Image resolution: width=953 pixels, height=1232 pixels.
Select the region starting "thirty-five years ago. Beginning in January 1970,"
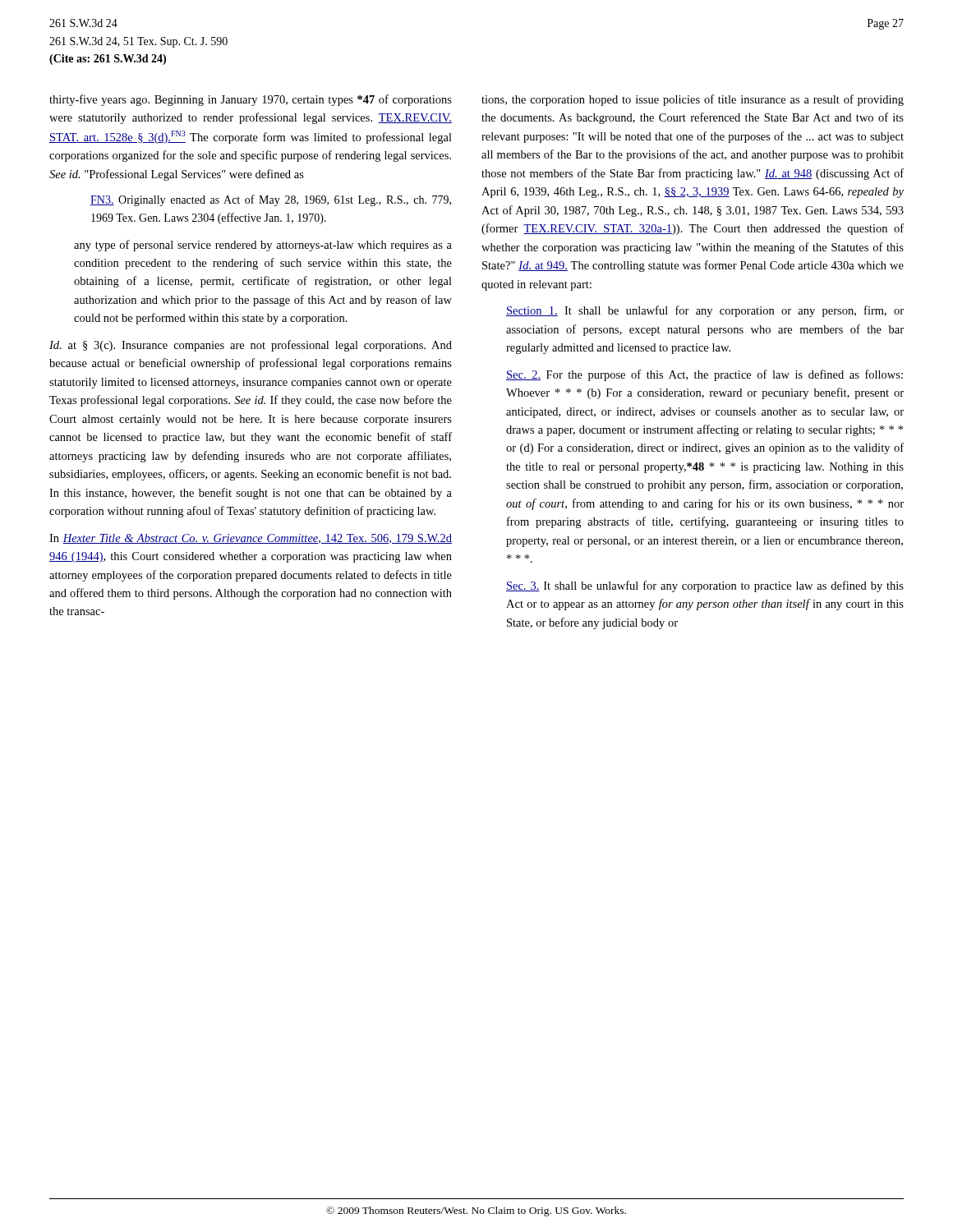pyautogui.click(x=251, y=137)
